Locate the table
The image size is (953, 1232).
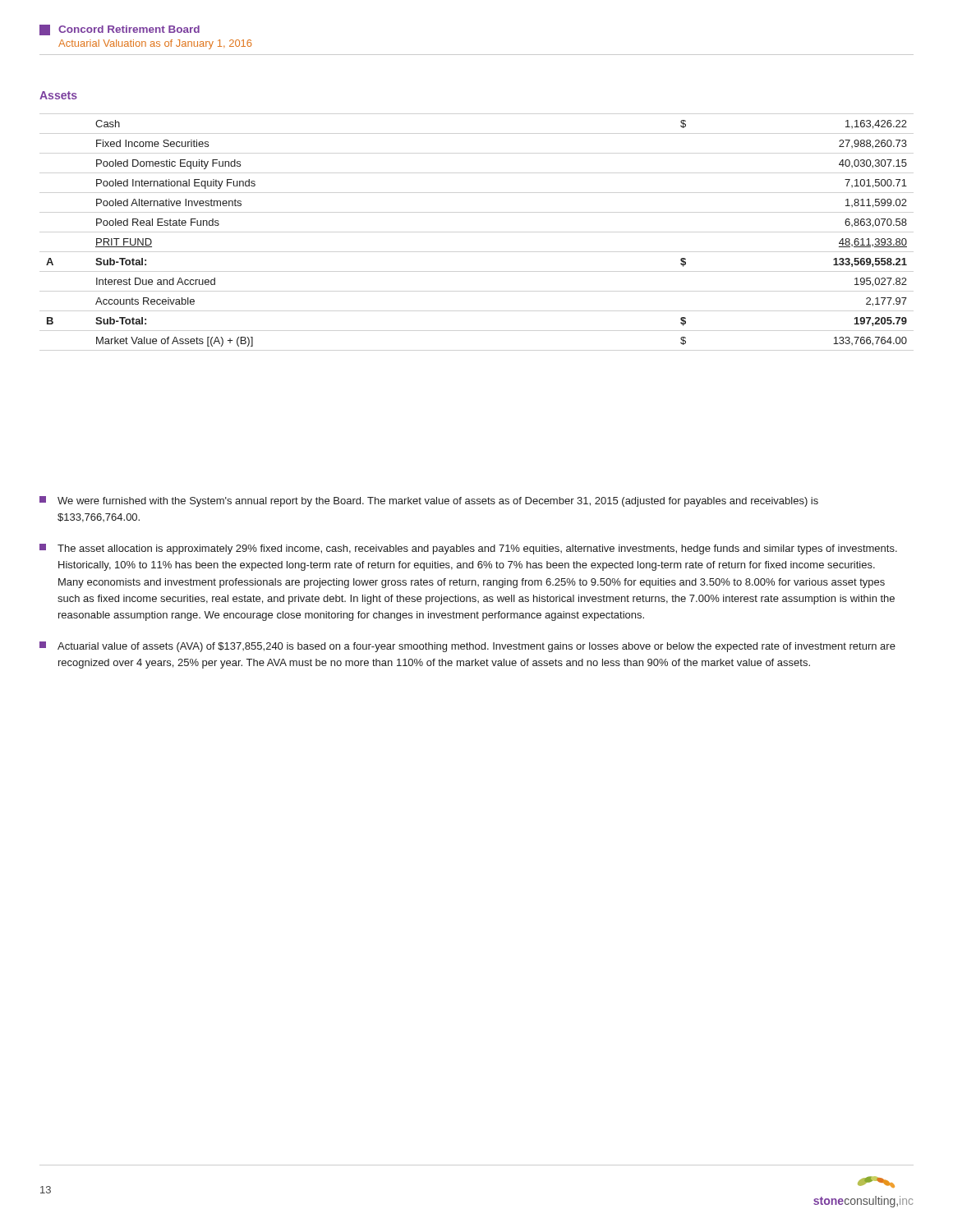[x=476, y=232]
